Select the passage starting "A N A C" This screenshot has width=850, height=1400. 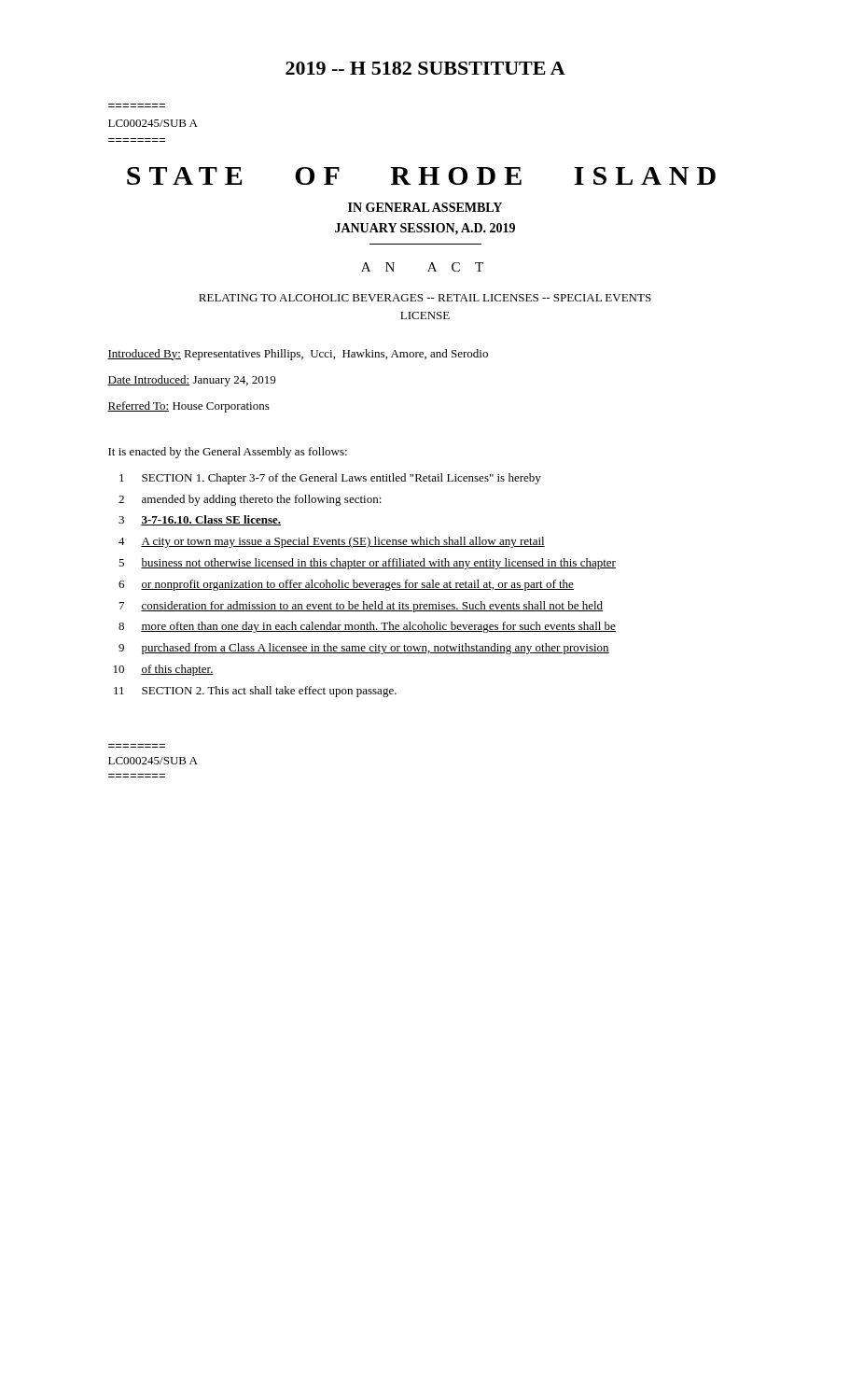tap(425, 266)
